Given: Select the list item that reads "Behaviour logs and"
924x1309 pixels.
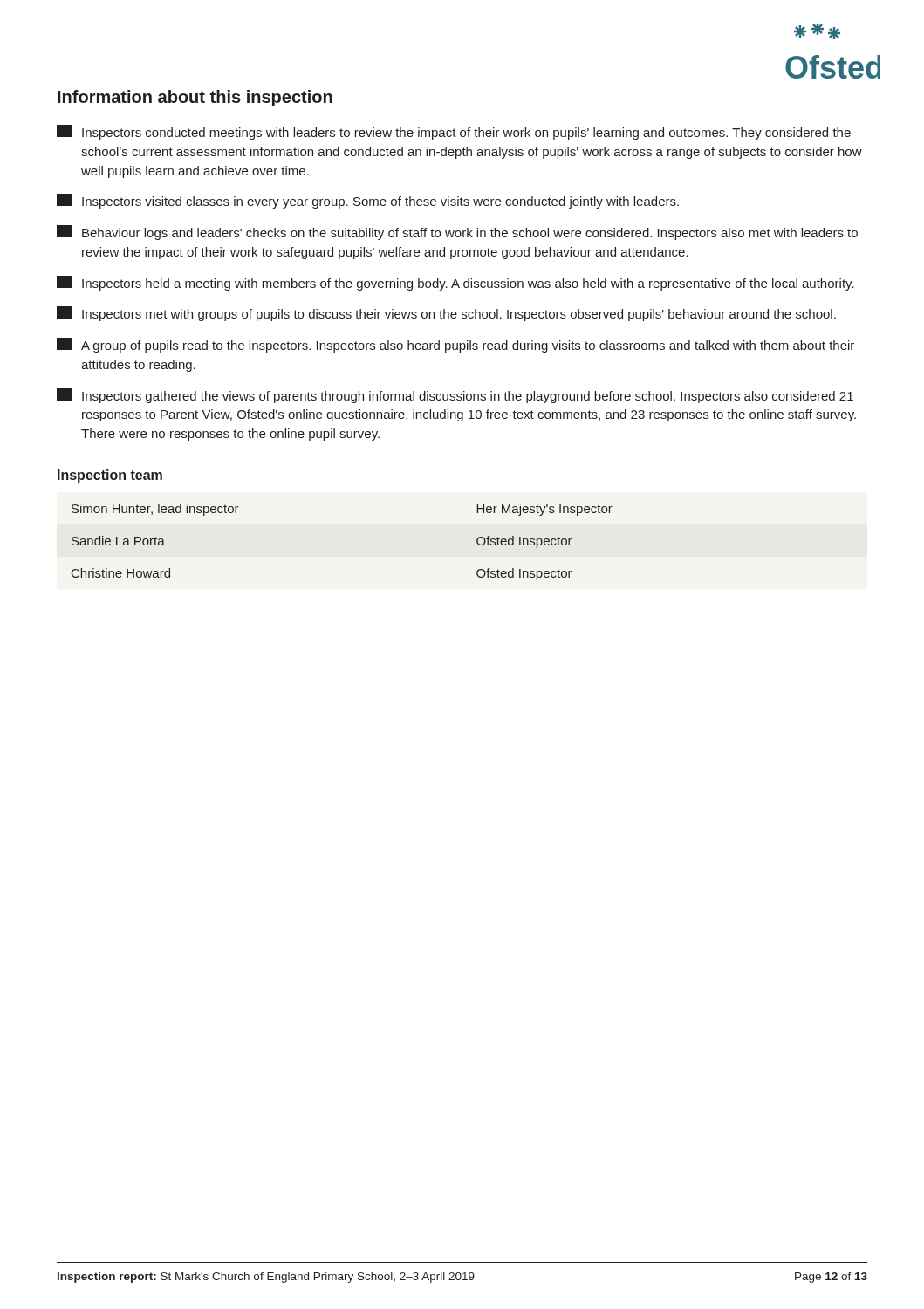Looking at the screenshot, I should 462,242.
